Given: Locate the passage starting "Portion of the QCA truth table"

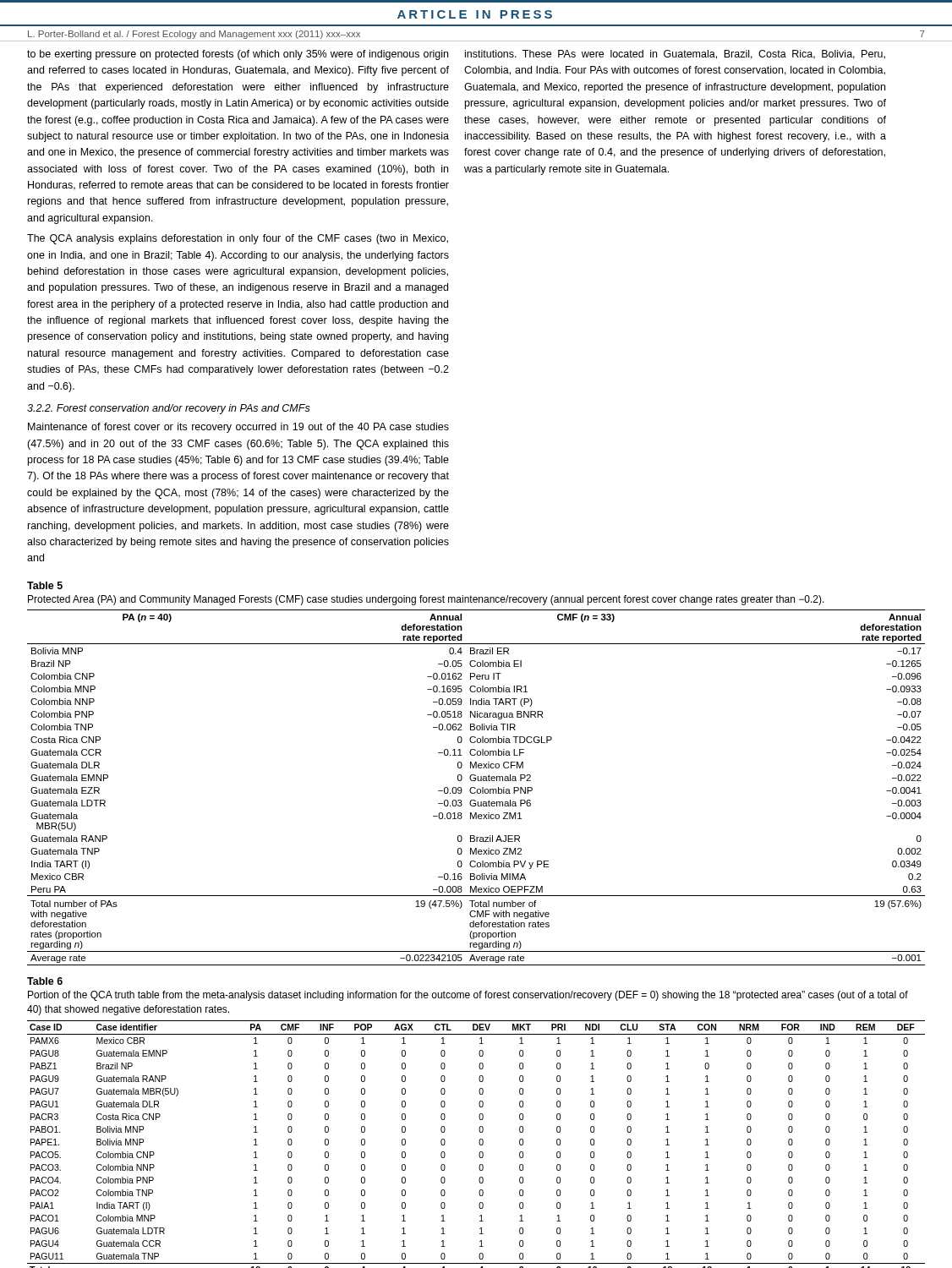Looking at the screenshot, I should coord(467,1002).
